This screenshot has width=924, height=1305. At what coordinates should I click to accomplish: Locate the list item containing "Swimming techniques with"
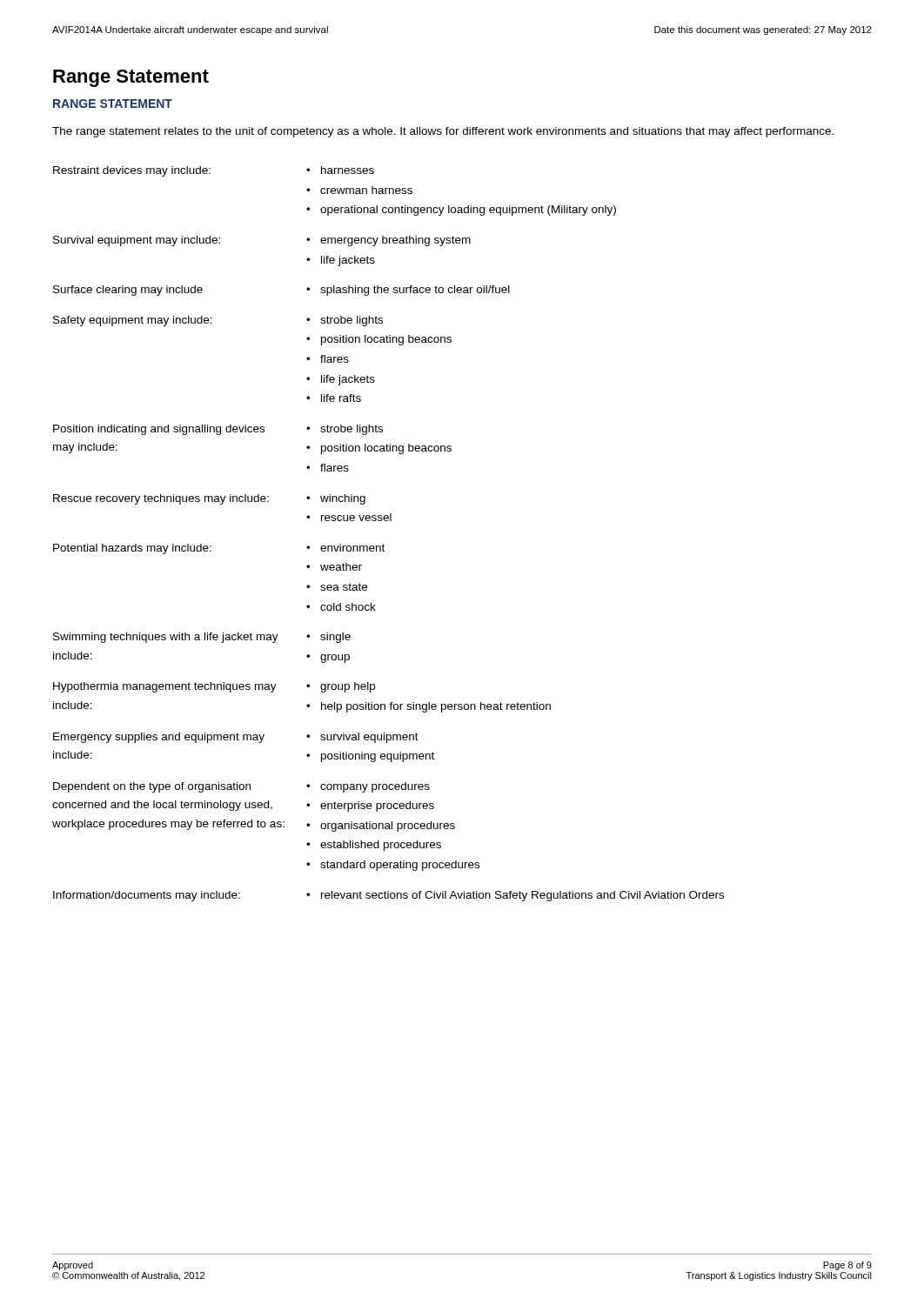click(165, 646)
